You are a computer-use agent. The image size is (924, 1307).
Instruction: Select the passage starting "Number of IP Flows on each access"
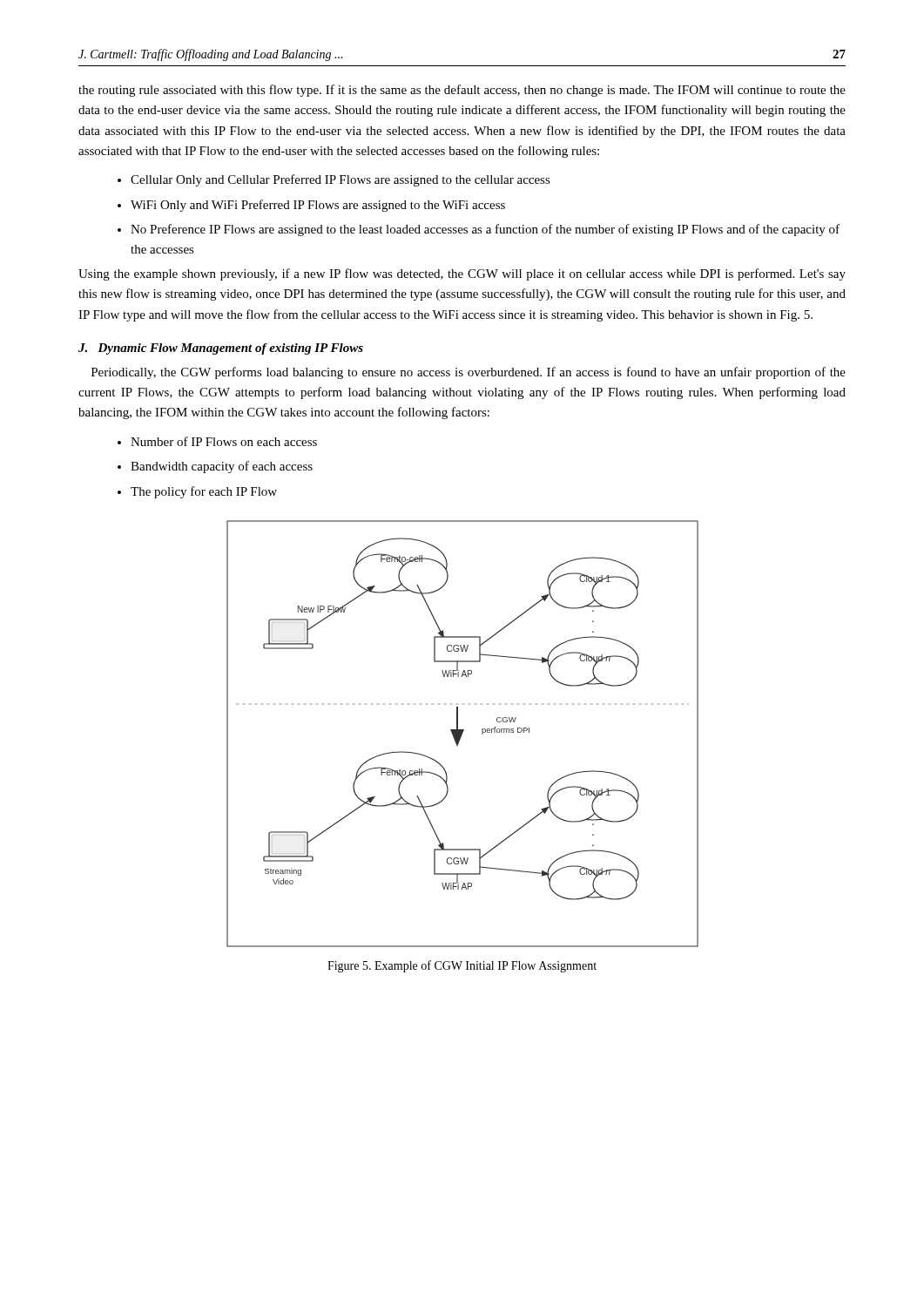click(x=224, y=441)
